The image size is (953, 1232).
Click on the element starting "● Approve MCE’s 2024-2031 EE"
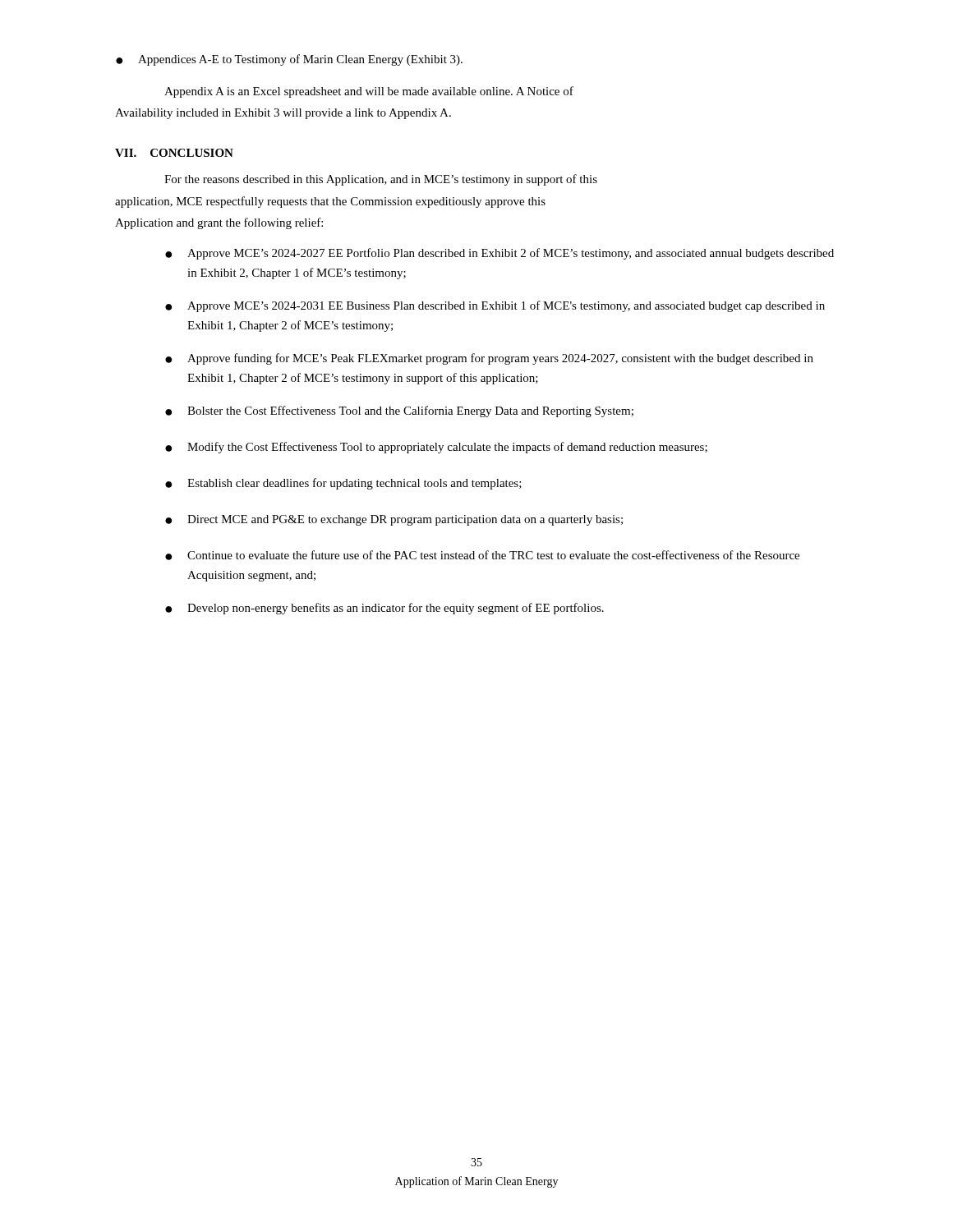point(501,316)
